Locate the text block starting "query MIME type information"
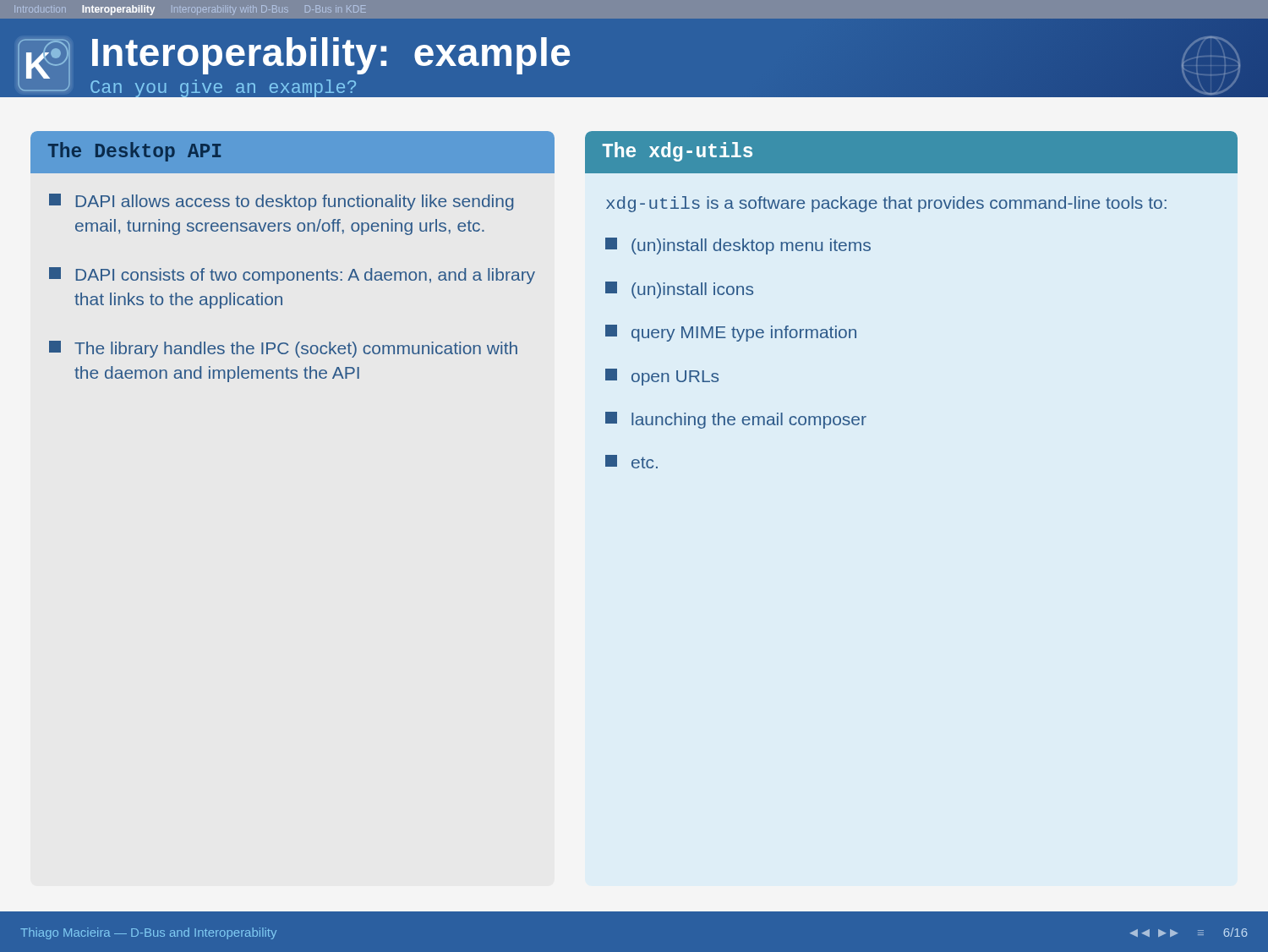 [x=731, y=332]
